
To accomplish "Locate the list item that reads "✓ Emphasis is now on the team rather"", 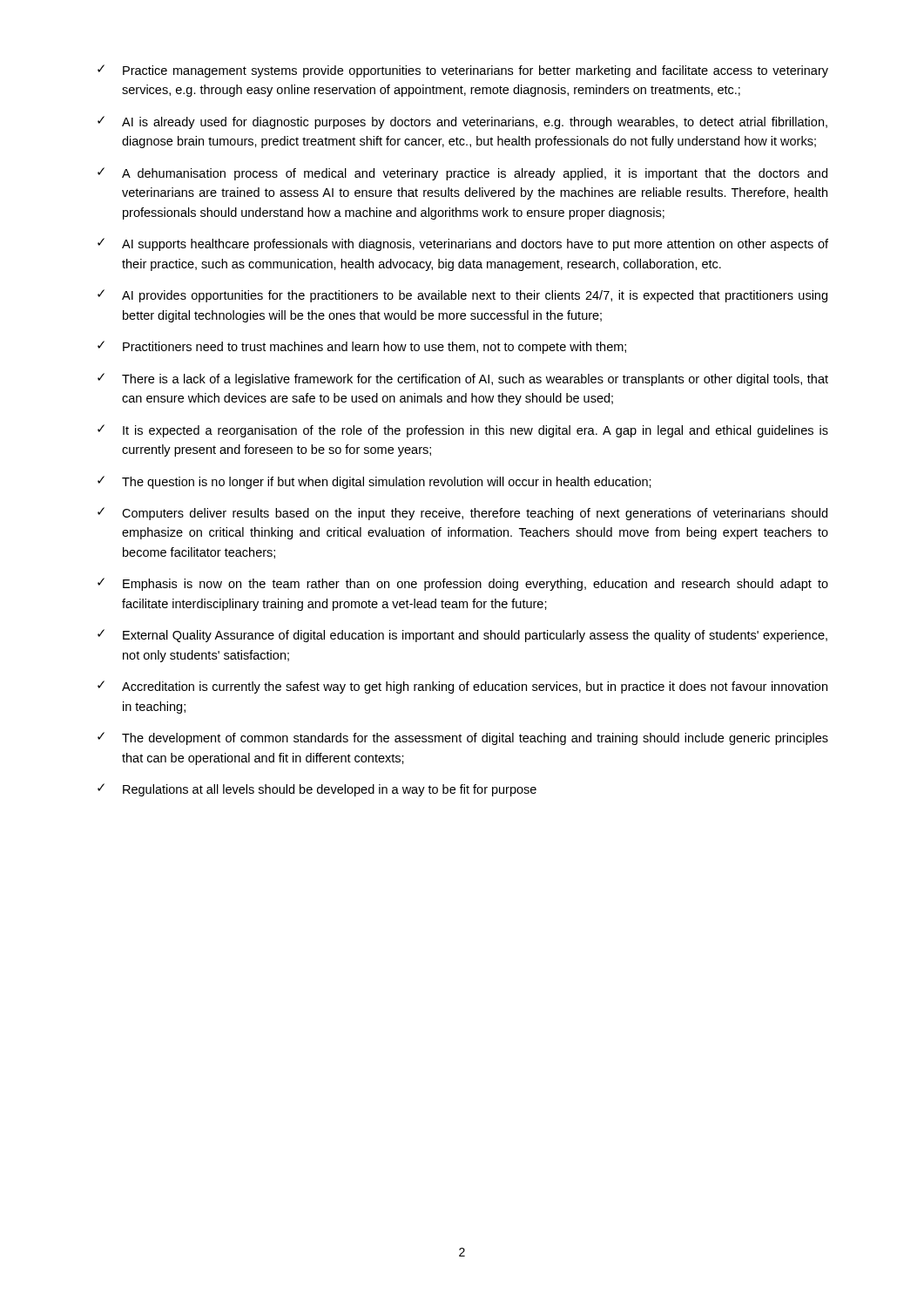I will (x=462, y=594).
